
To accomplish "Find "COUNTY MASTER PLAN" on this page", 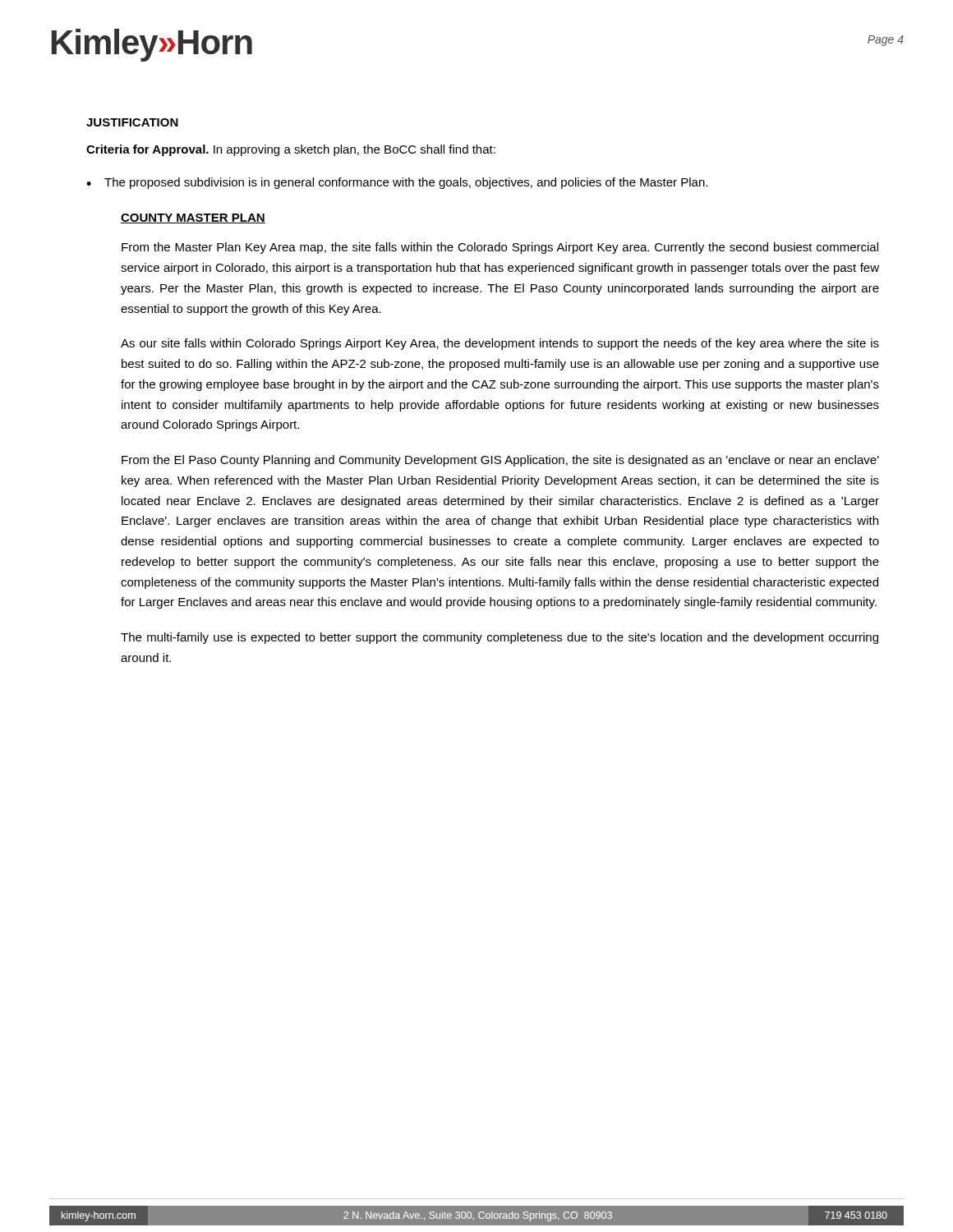I will coord(193,218).
